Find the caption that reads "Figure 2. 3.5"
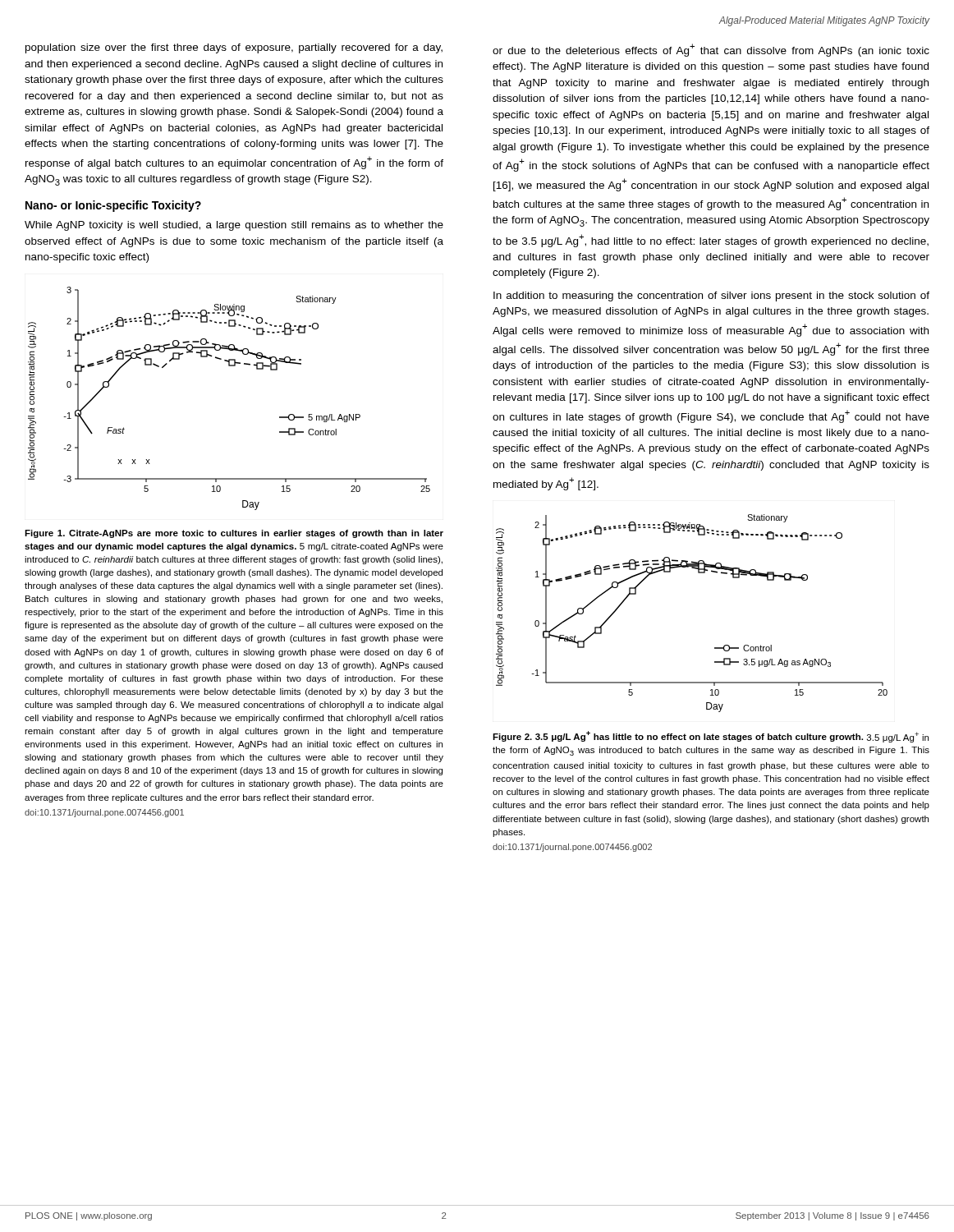 (x=711, y=783)
